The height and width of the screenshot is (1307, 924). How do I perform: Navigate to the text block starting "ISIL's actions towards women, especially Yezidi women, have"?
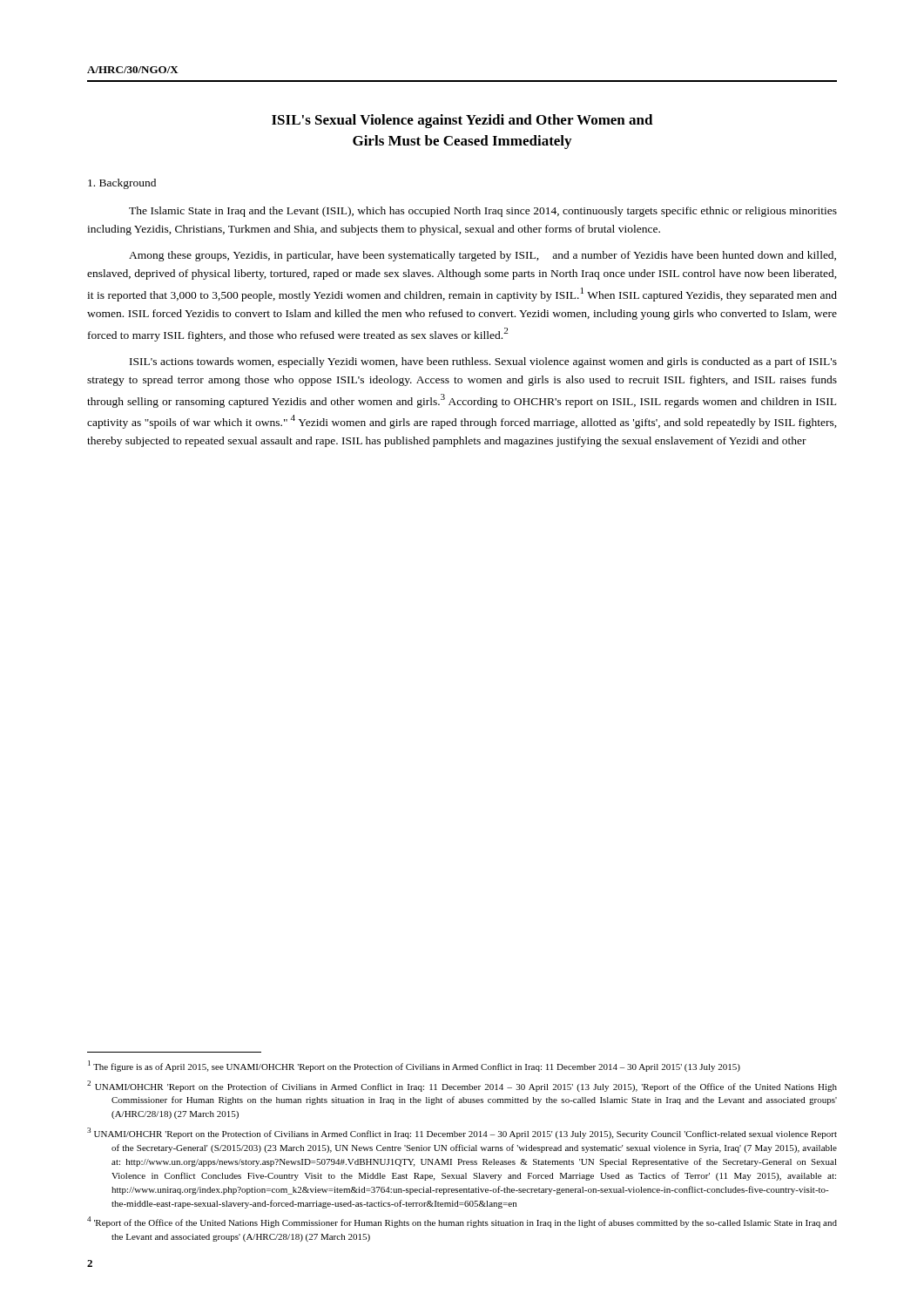pos(462,401)
